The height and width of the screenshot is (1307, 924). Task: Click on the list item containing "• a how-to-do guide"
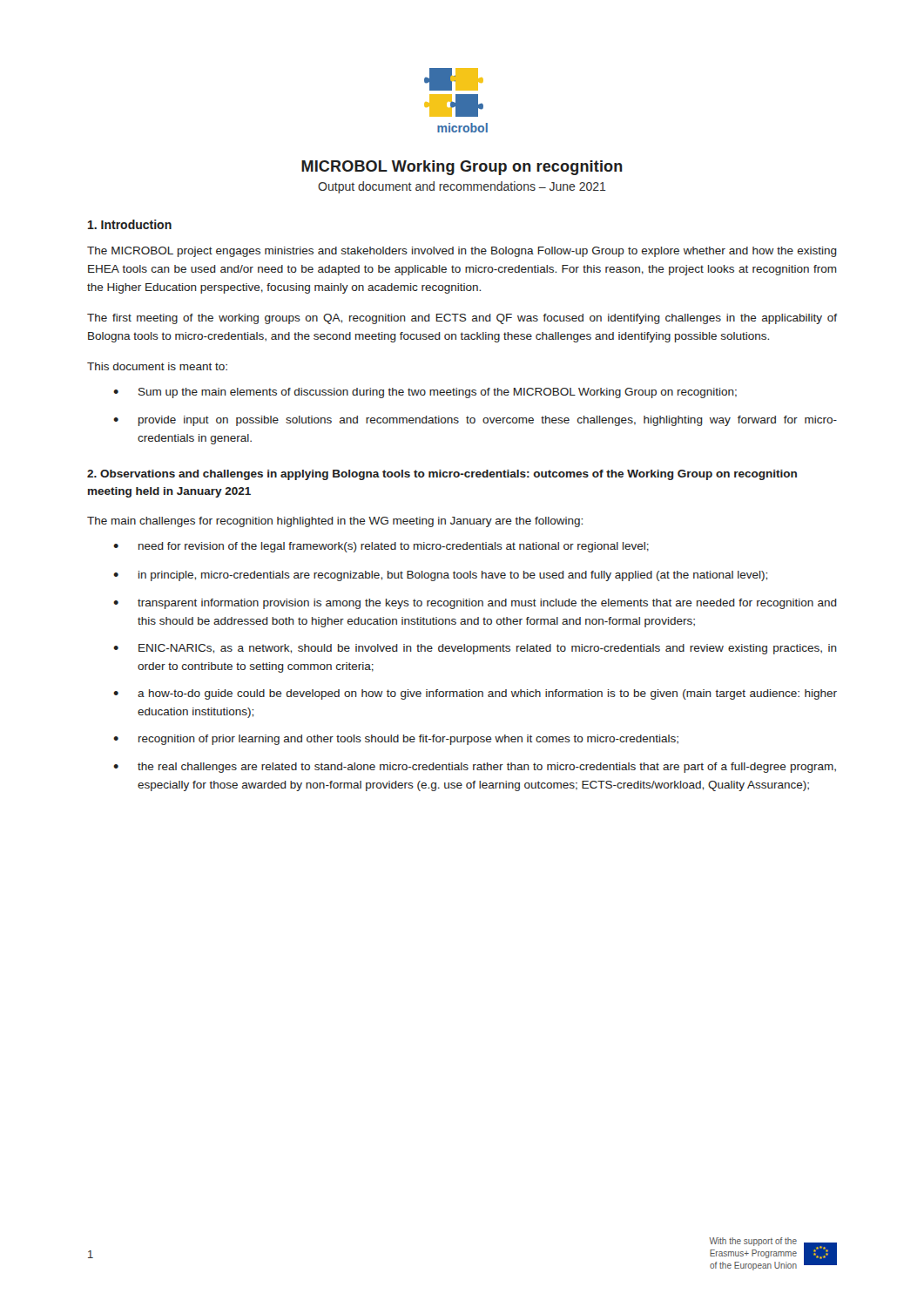(475, 703)
